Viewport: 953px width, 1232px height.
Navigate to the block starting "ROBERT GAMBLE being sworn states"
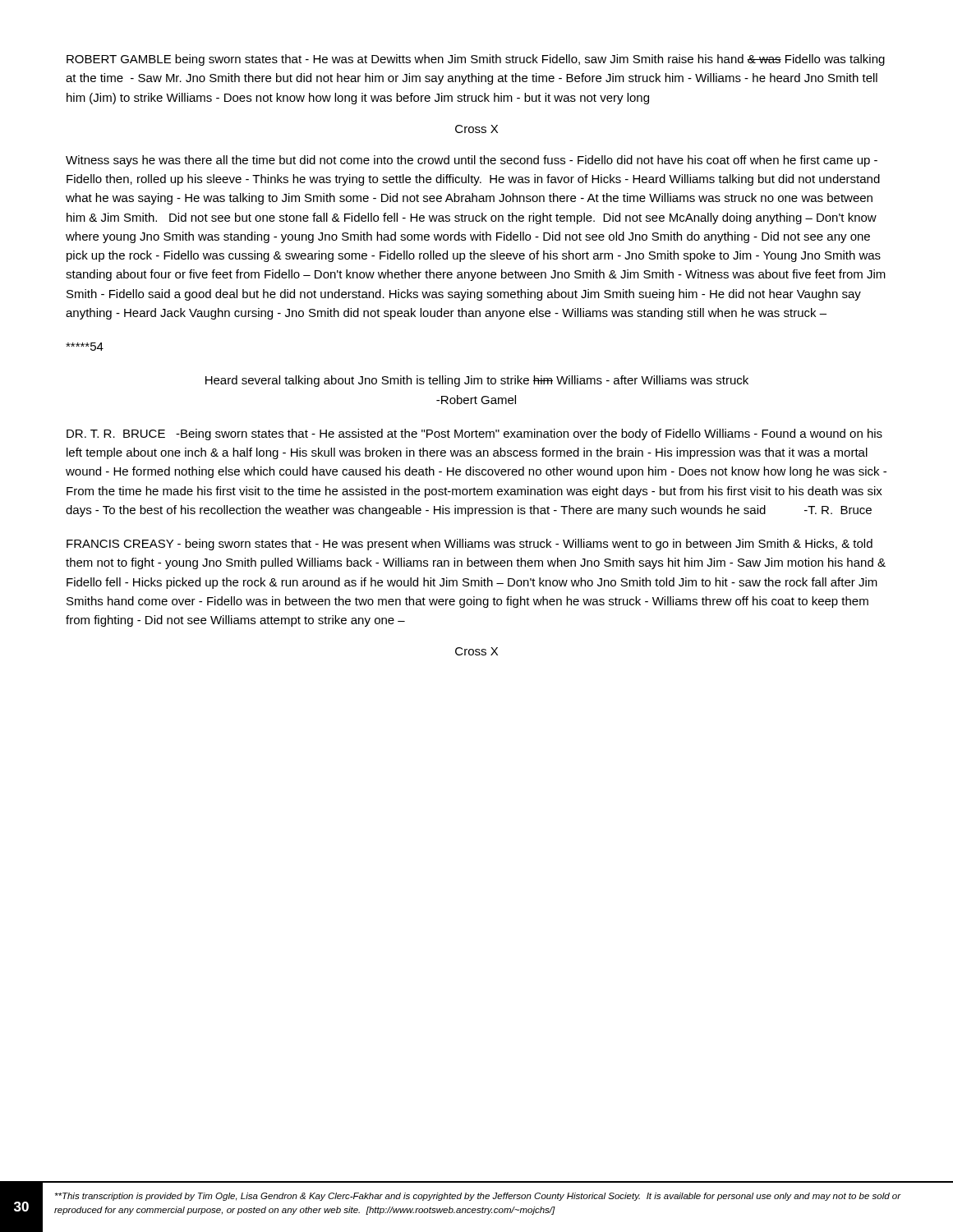point(475,78)
